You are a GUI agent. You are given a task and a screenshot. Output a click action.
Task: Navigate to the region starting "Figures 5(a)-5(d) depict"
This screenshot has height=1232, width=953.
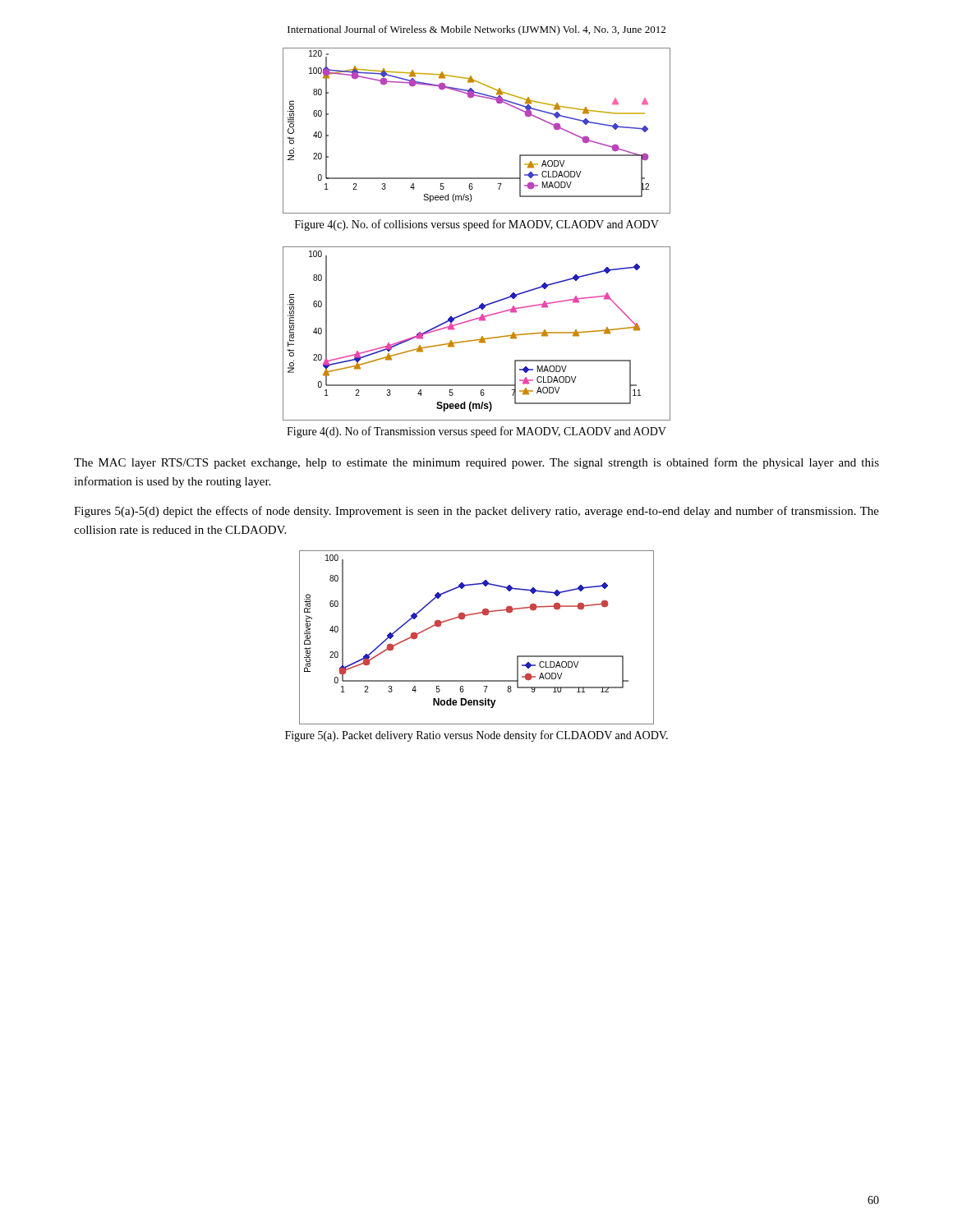pyautogui.click(x=476, y=520)
